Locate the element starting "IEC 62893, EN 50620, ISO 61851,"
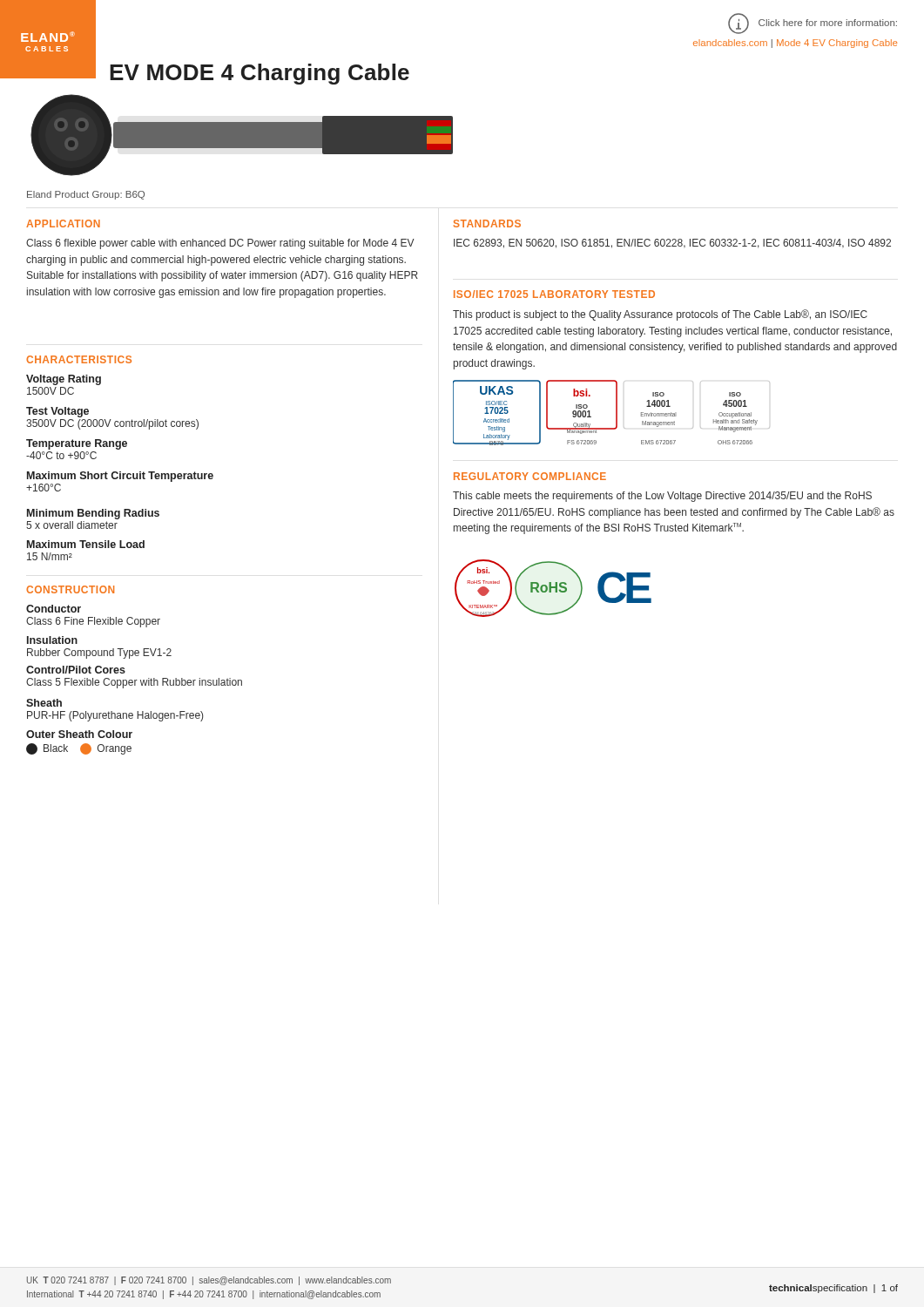This screenshot has height=1307, width=924. click(x=672, y=243)
